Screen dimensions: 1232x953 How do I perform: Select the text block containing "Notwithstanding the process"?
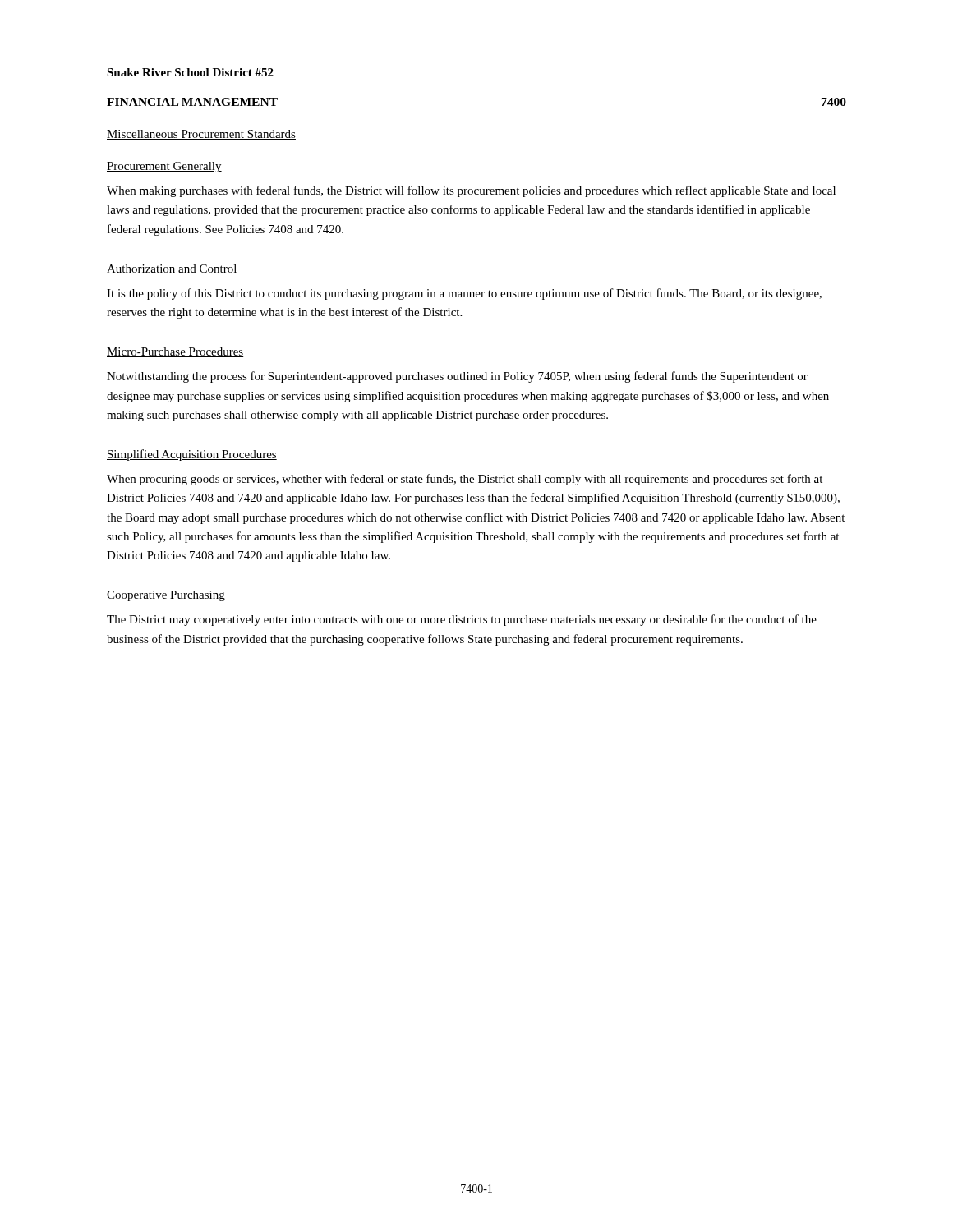click(x=468, y=395)
